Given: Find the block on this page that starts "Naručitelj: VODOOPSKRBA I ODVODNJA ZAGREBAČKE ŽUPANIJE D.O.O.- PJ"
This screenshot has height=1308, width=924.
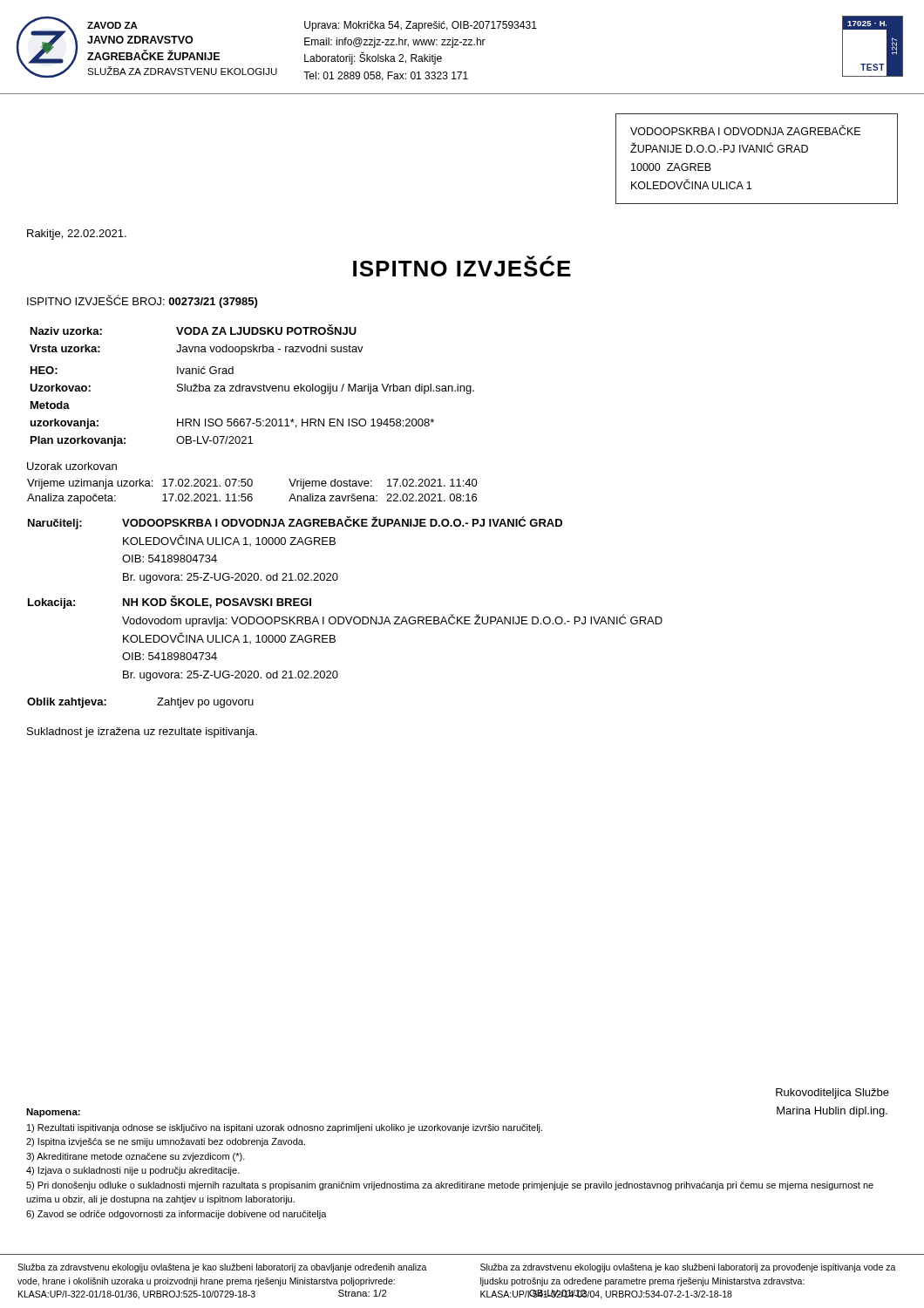Looking at the screenshot, I should point(295,523).
